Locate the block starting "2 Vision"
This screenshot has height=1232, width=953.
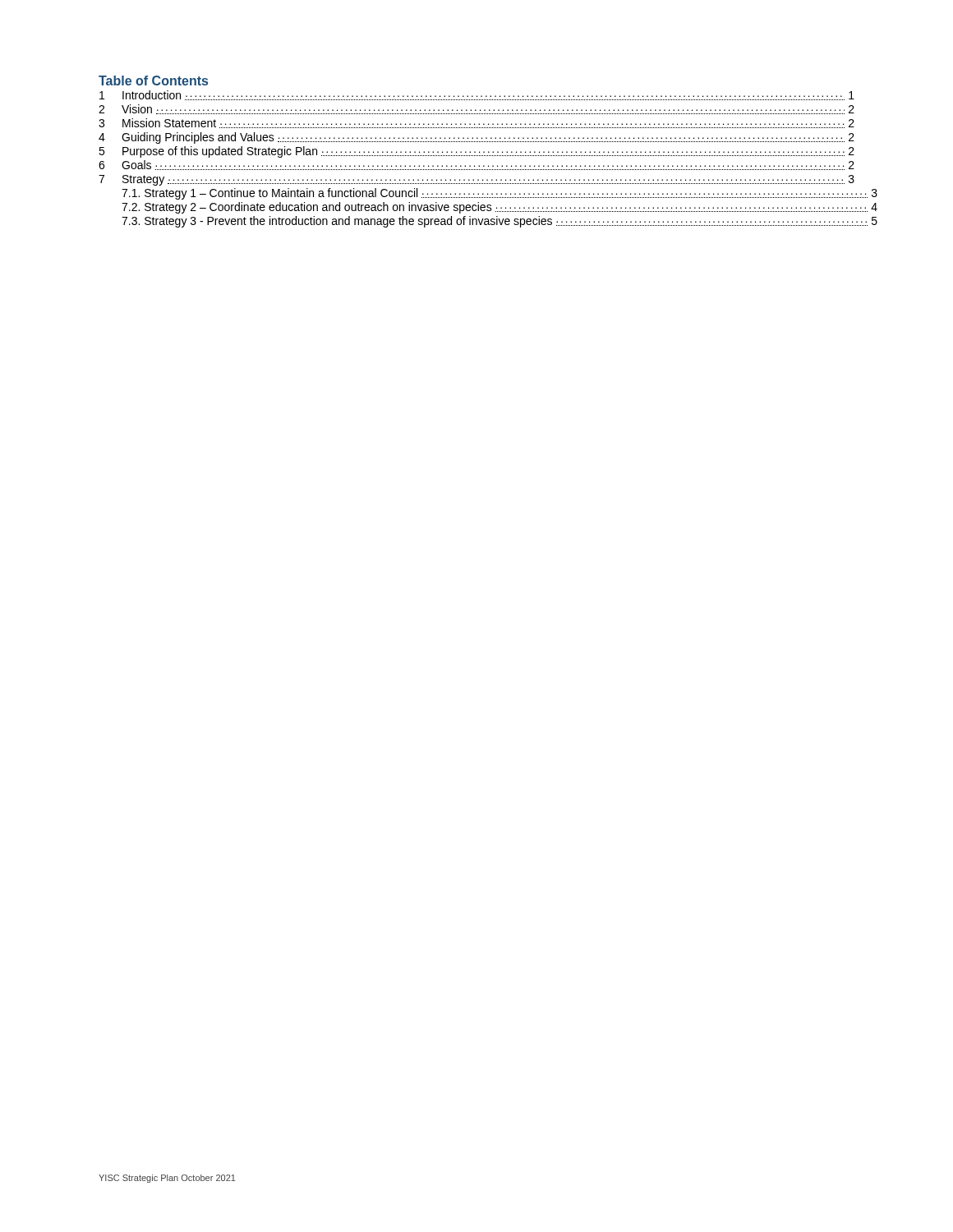[x=476, y=110]
